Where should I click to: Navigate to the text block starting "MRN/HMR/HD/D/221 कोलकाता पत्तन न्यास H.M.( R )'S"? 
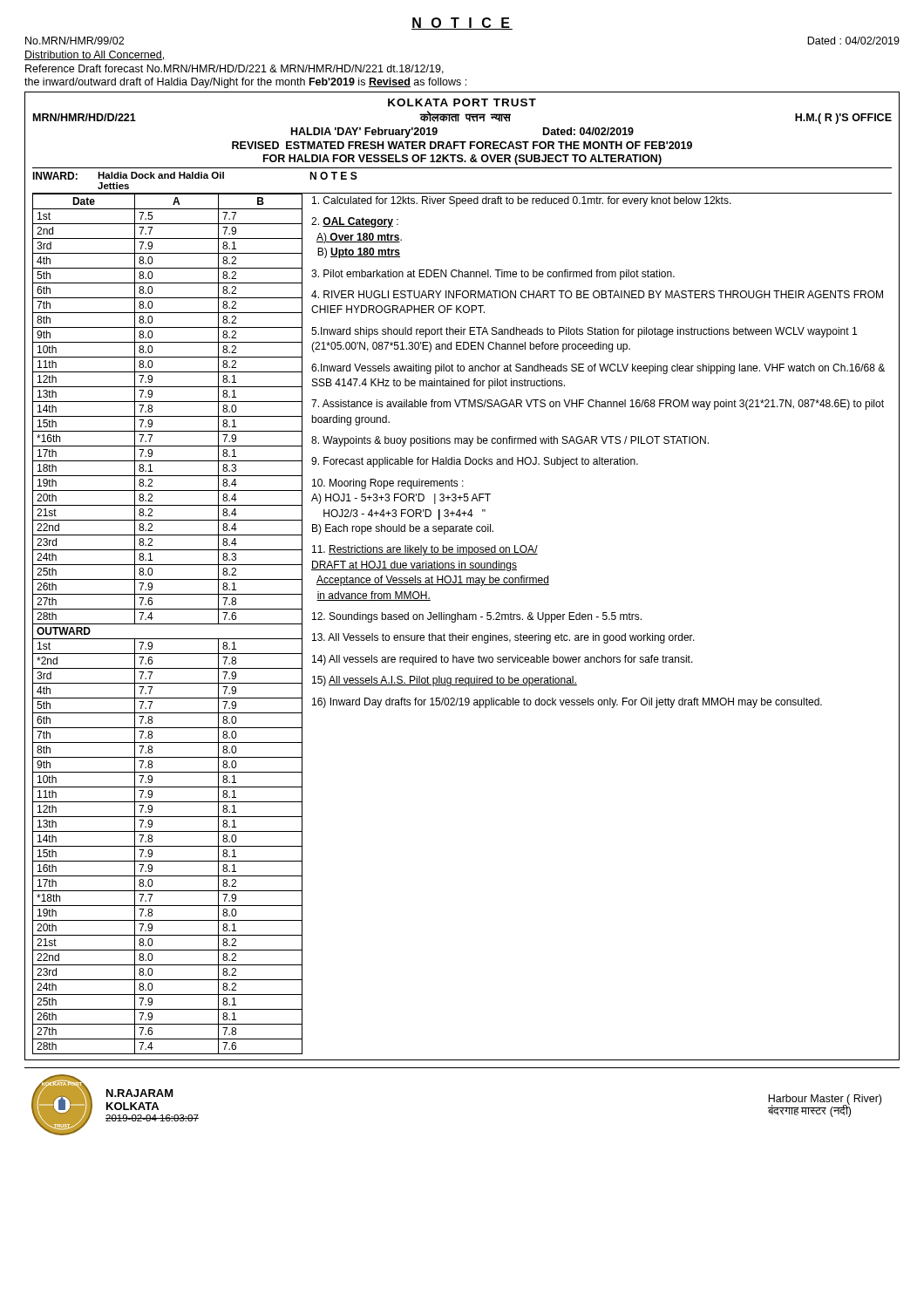462,118
